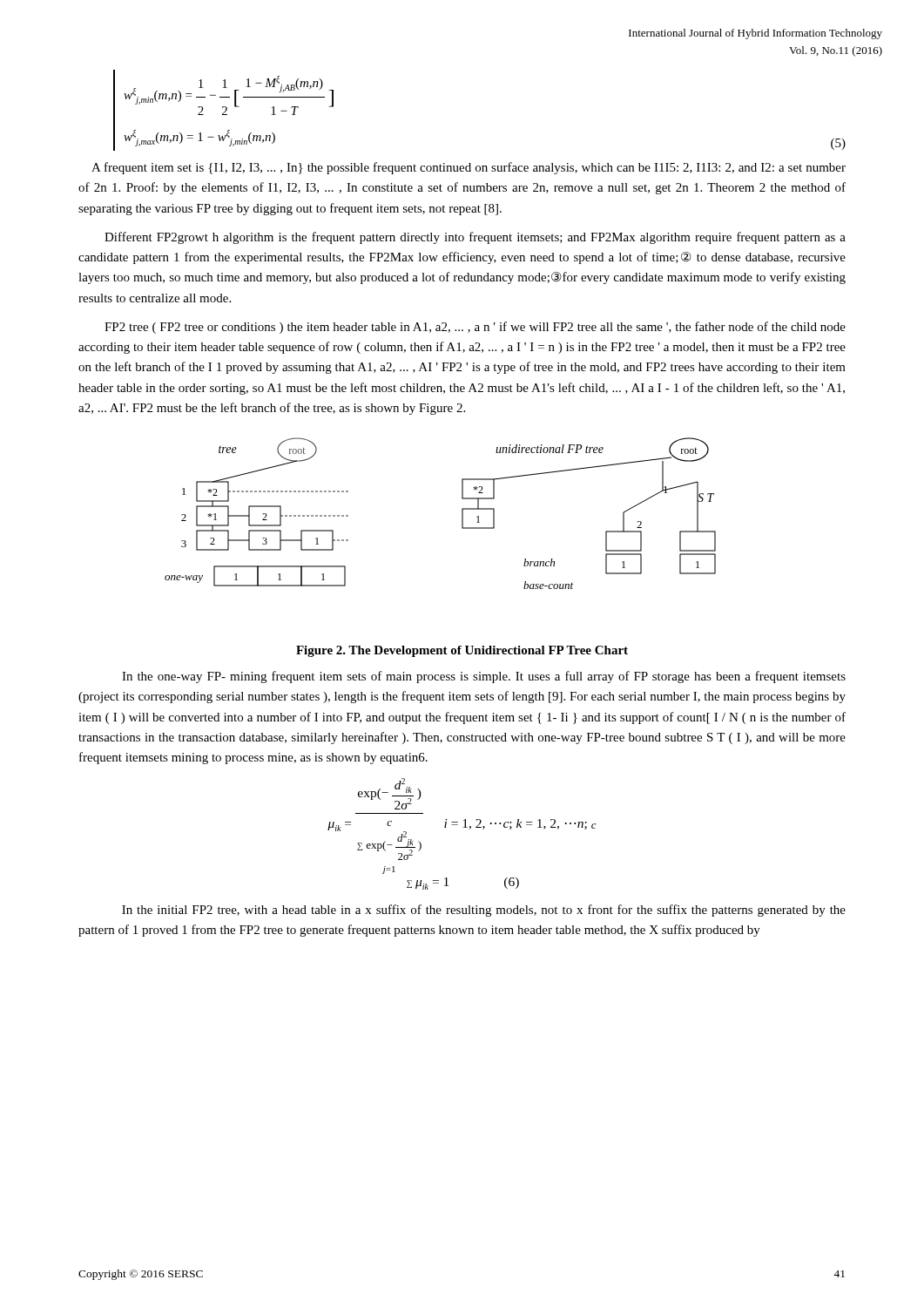This screenshot has width=924, height=1307.
Task: Navigate to the text block starting "FP2 tree ( FP2"
Action: (462, 368)
